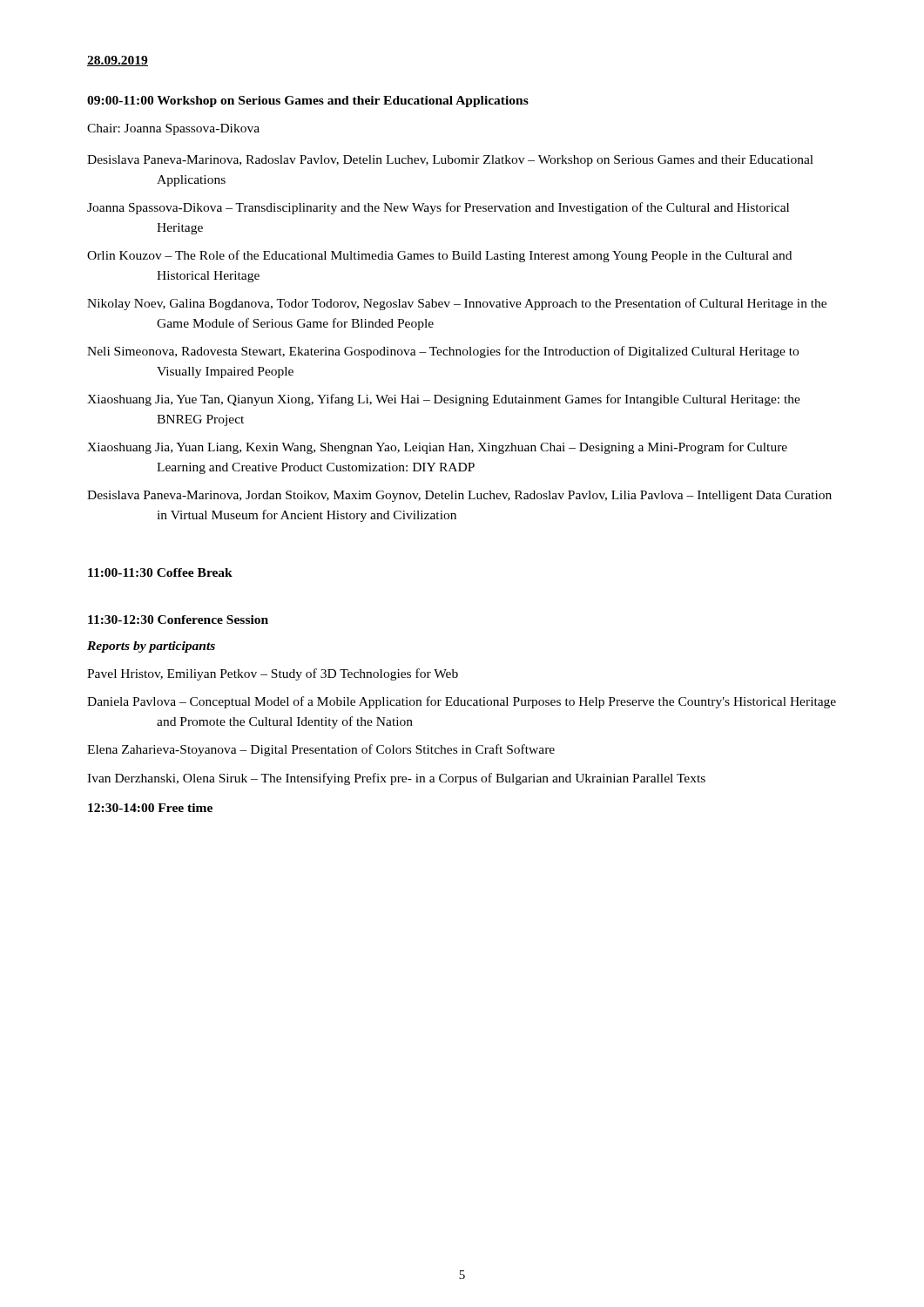Find the passage starting "Orlin Kouzov – The Role"
Screen dimensions: 1307x924
tap(440, 265)
